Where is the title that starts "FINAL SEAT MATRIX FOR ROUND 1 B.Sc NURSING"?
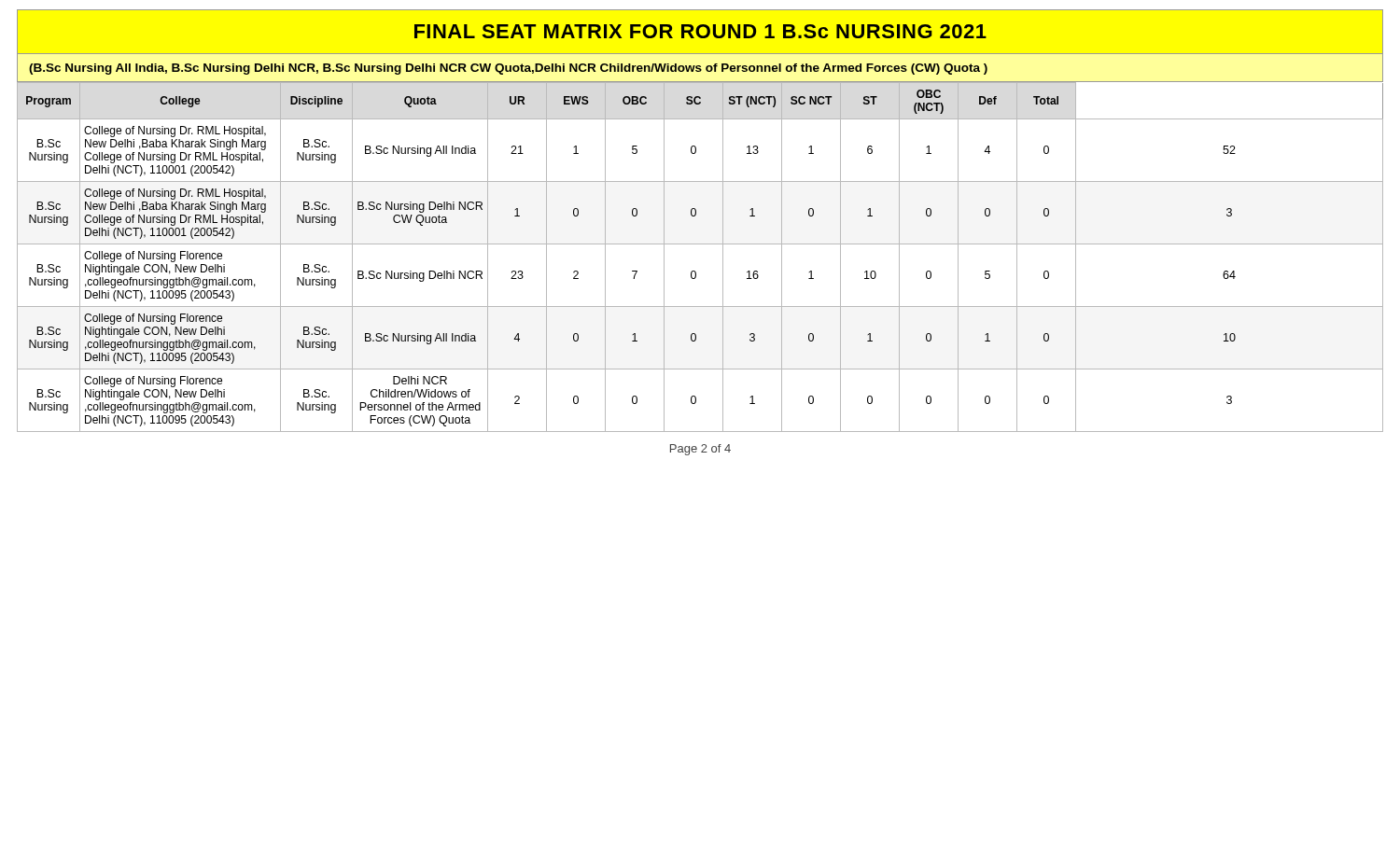 pyautogui.click(x=700, y=31)
